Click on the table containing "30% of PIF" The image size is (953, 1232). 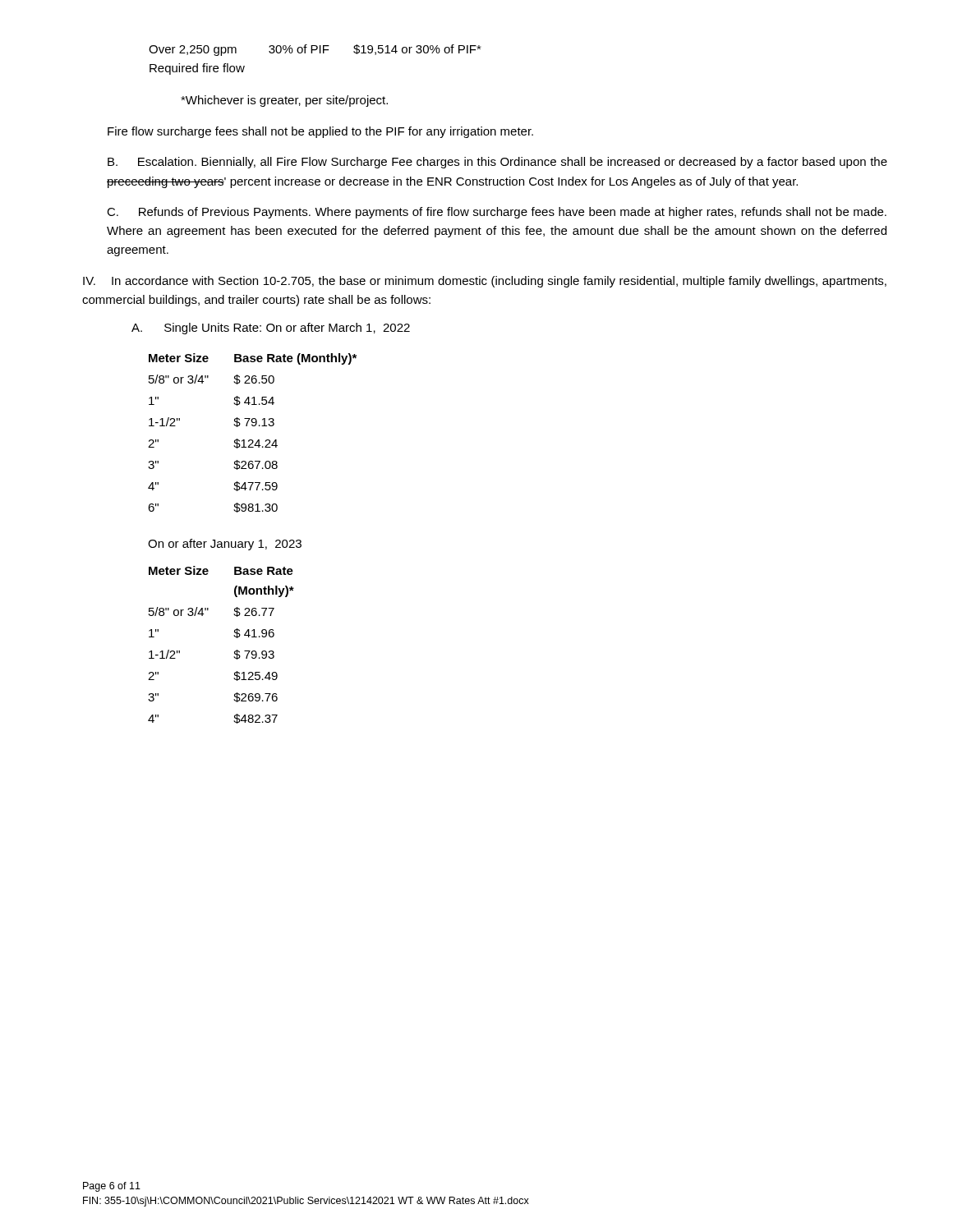pos(485,59)
